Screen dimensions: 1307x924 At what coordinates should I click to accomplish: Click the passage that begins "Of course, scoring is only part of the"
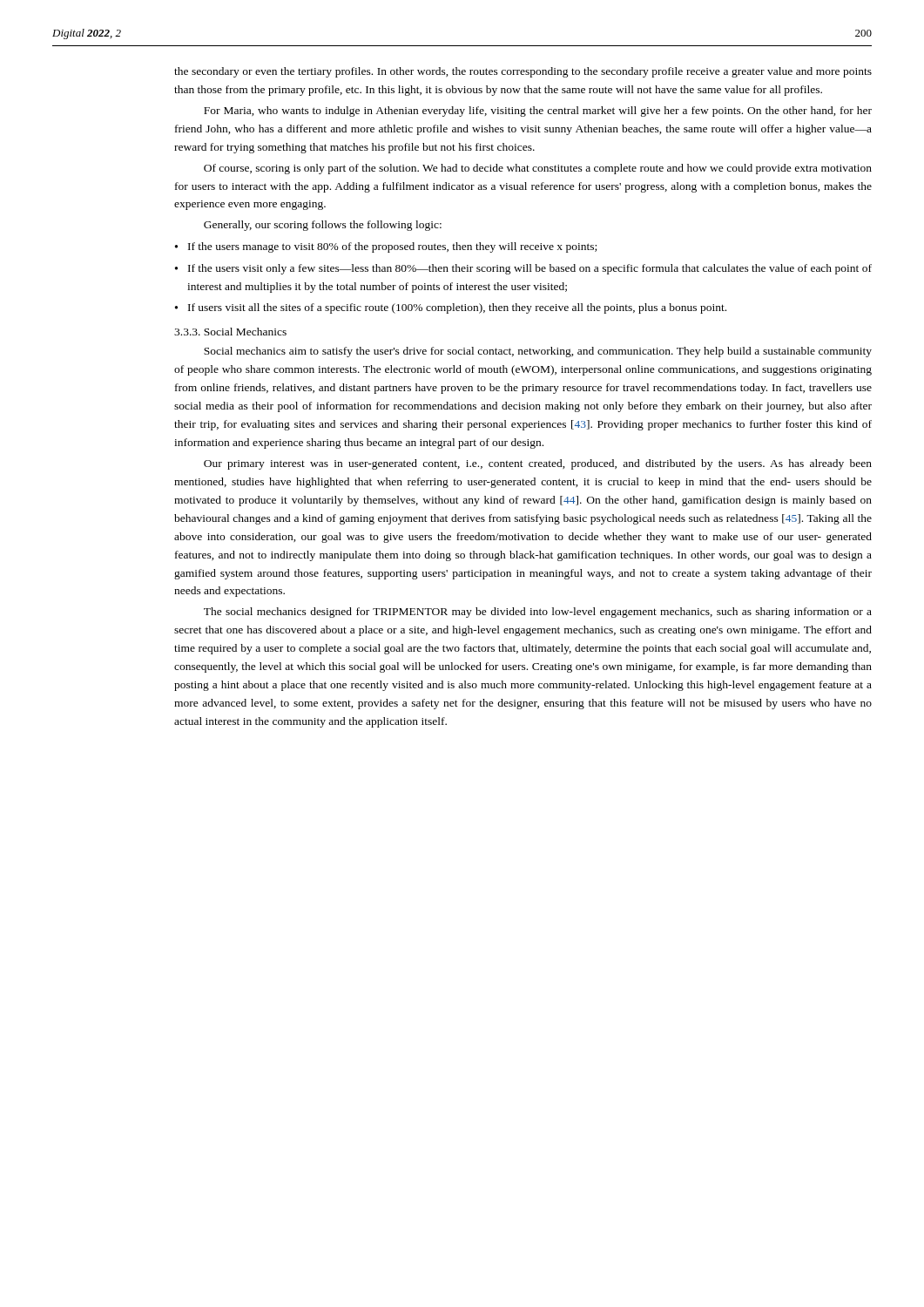[523, 186]
